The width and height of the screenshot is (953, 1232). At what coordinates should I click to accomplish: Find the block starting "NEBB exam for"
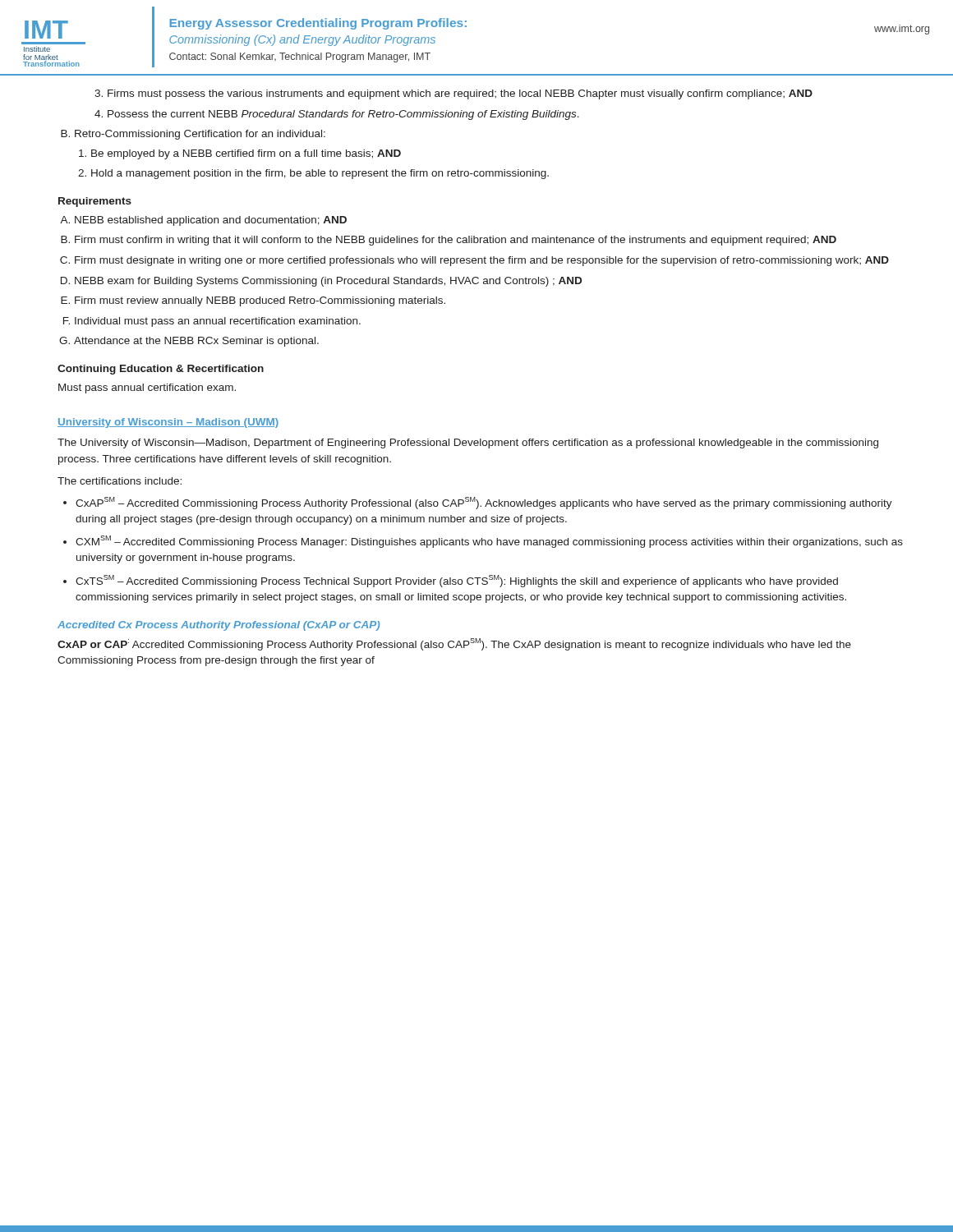(x=328, y=280)
